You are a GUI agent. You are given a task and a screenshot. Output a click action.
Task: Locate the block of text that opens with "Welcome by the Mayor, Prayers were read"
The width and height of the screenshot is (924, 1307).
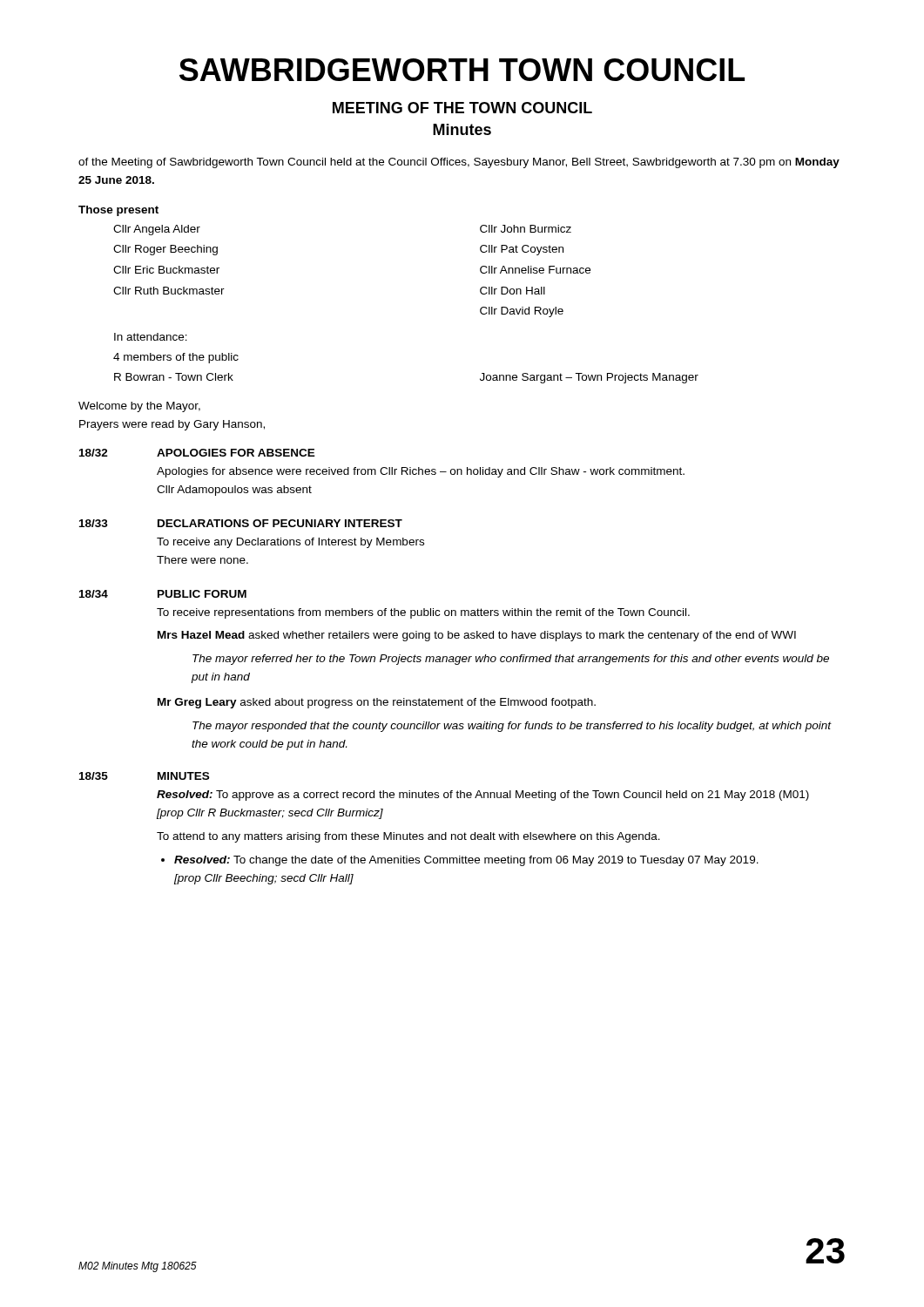(139, 407)
